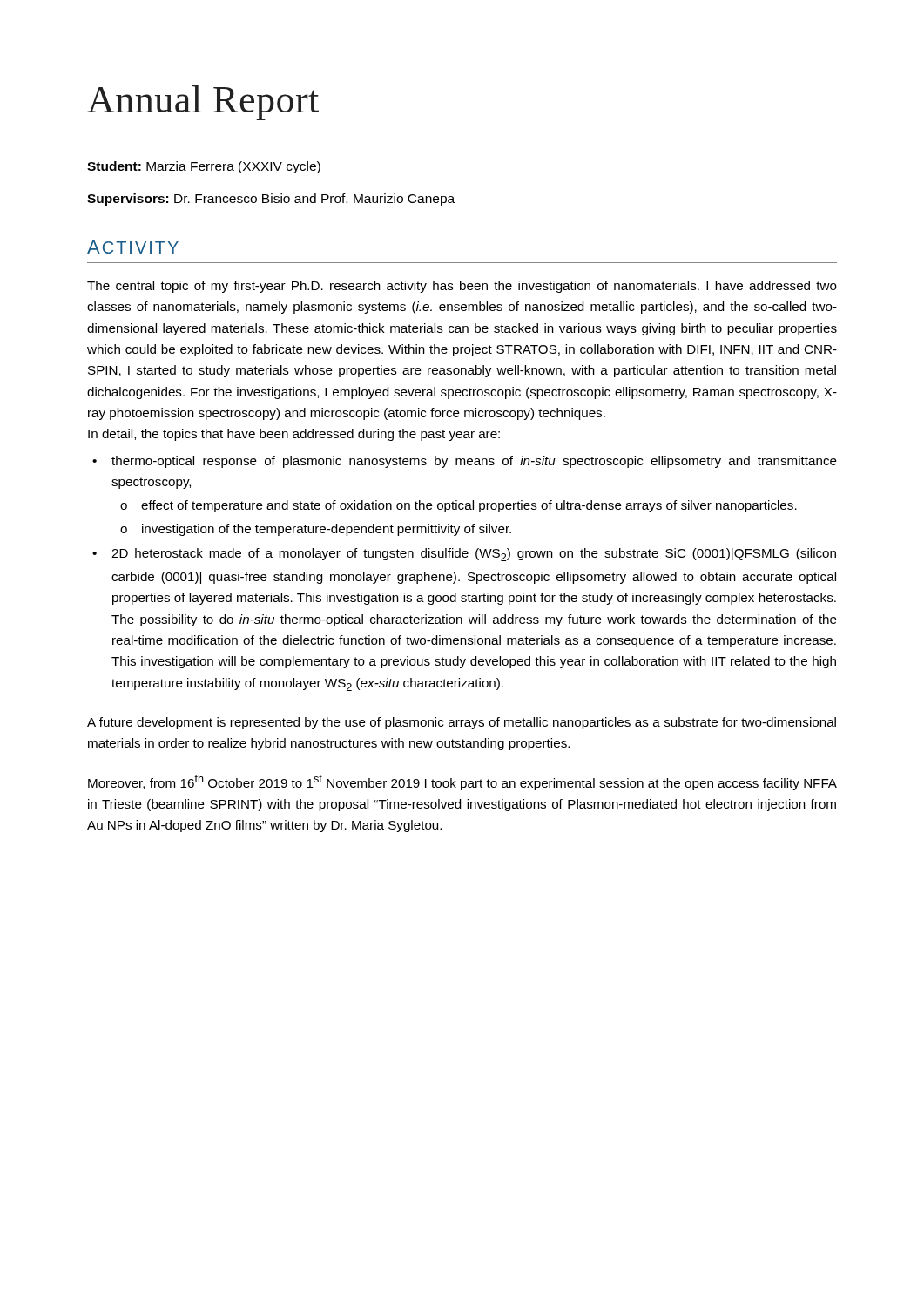Screen dimensions: 1307x924
Task: Select the element starting "Student: Marzia Ferrera"
Action: 204,166
